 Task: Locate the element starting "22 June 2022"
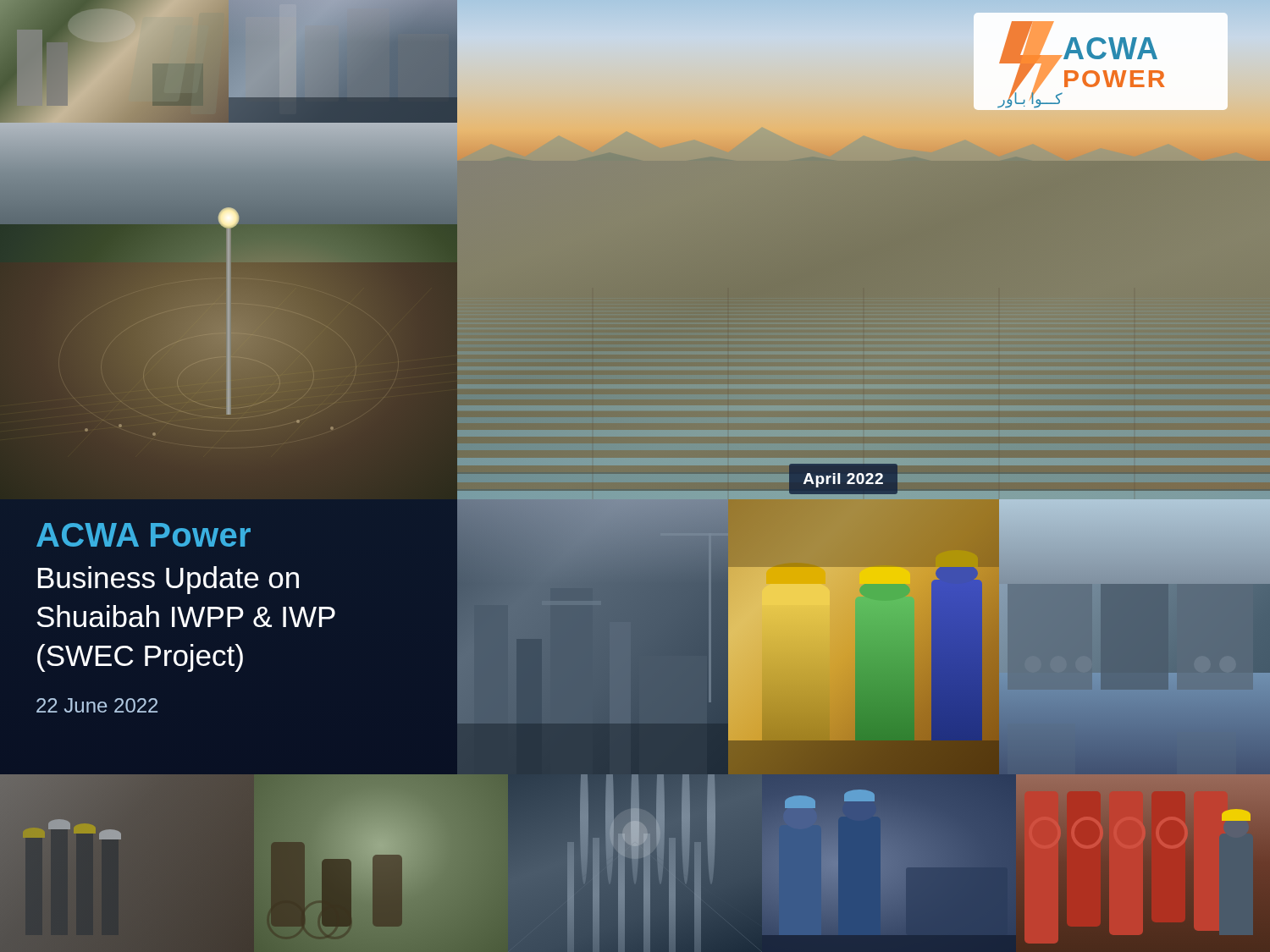[x=97, y=705]
